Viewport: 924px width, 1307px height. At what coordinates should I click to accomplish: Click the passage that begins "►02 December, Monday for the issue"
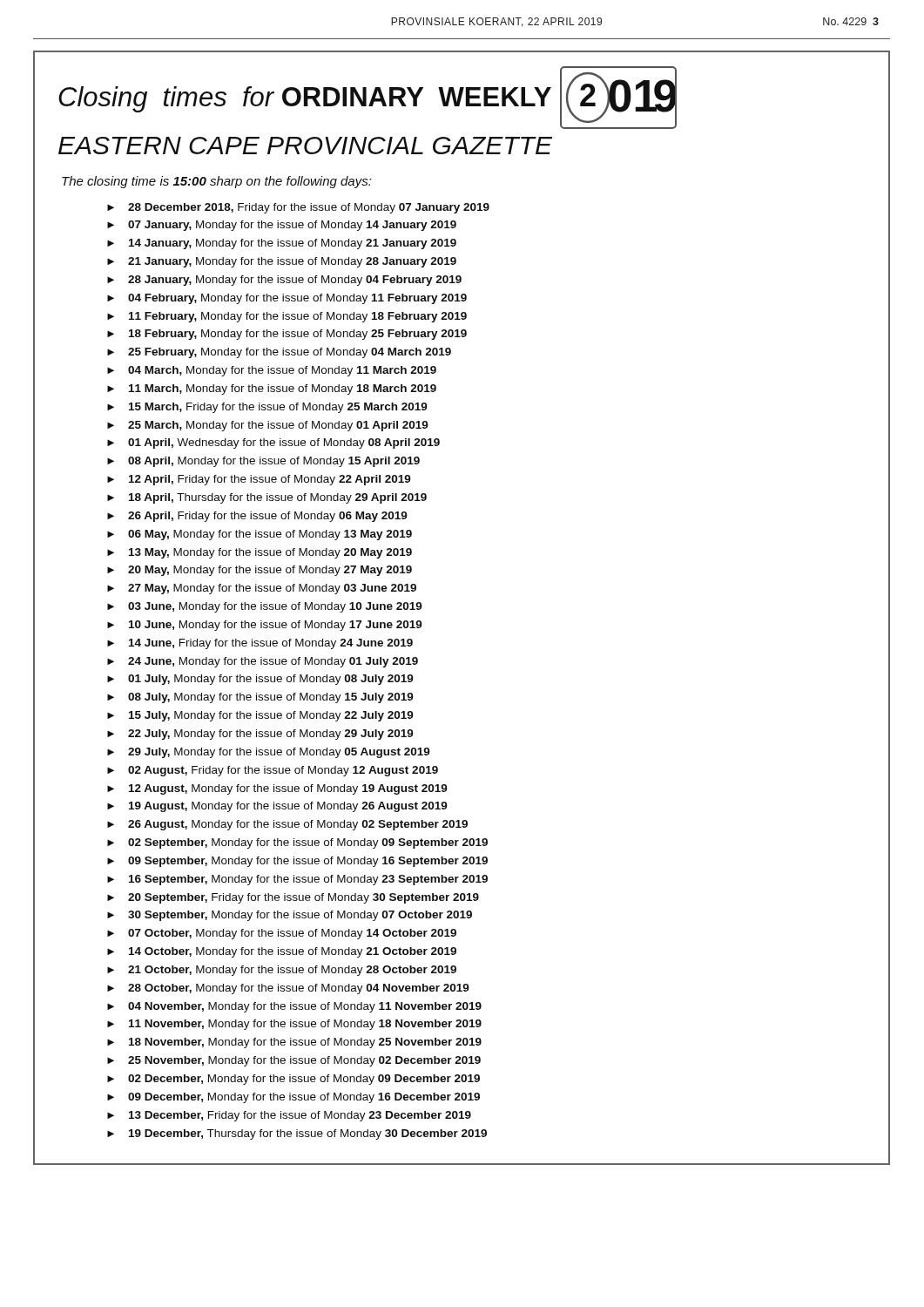[293, 1079]
